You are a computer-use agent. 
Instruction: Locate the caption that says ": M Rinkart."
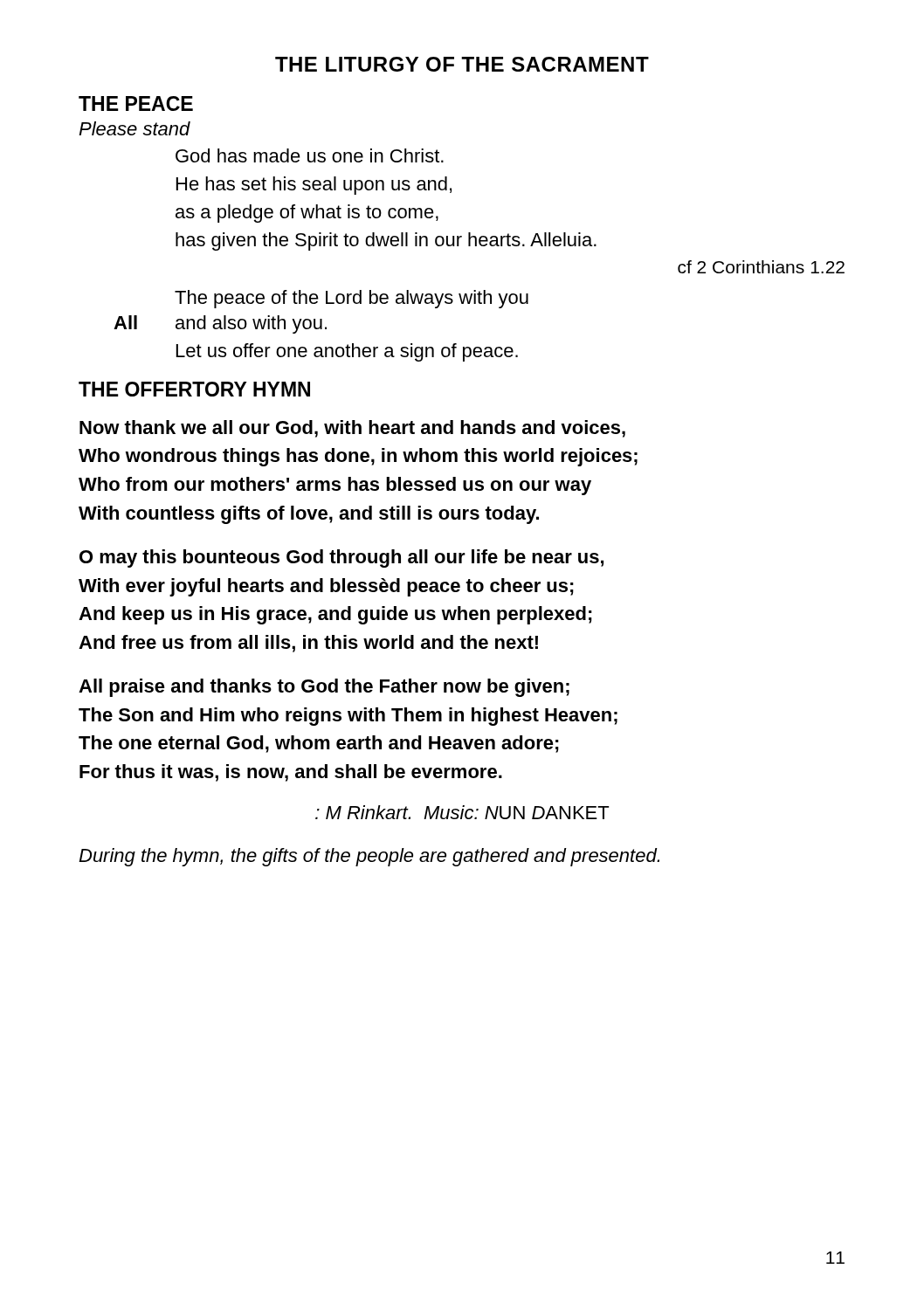pos(462,813)
